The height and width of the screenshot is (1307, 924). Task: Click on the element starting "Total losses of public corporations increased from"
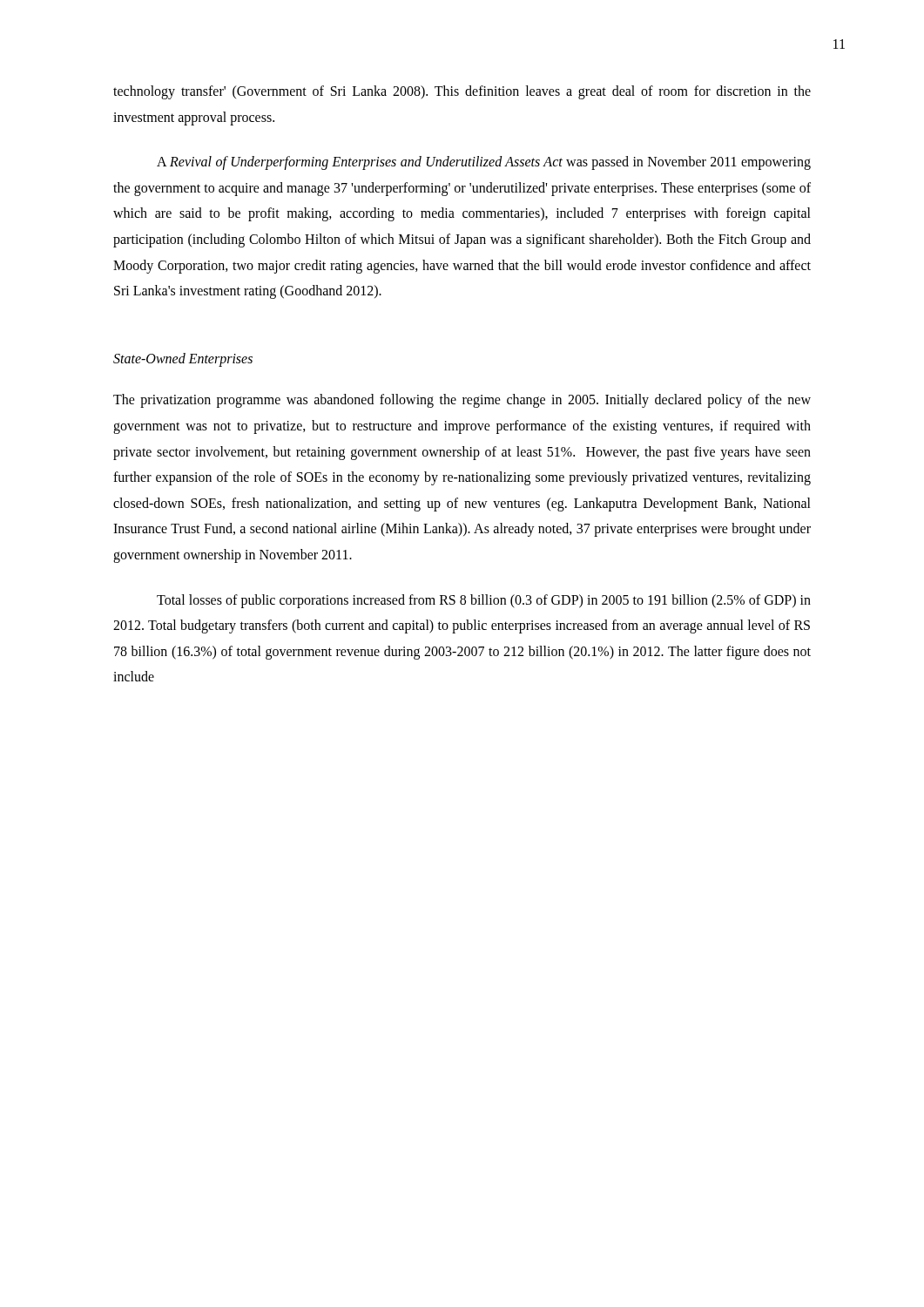click(x=462, y=638)
